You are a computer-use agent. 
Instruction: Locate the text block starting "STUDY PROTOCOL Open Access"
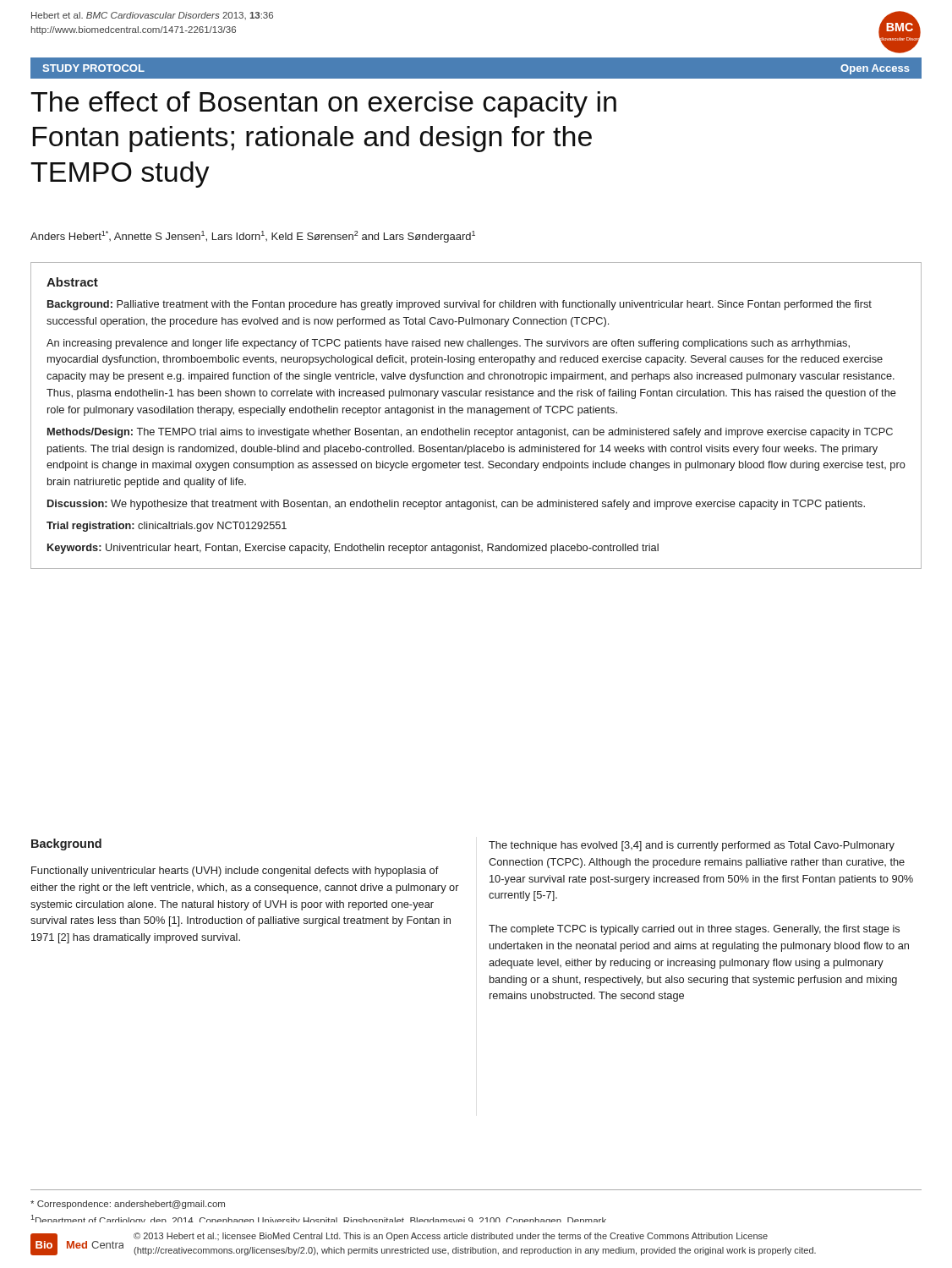click(476, 68)
